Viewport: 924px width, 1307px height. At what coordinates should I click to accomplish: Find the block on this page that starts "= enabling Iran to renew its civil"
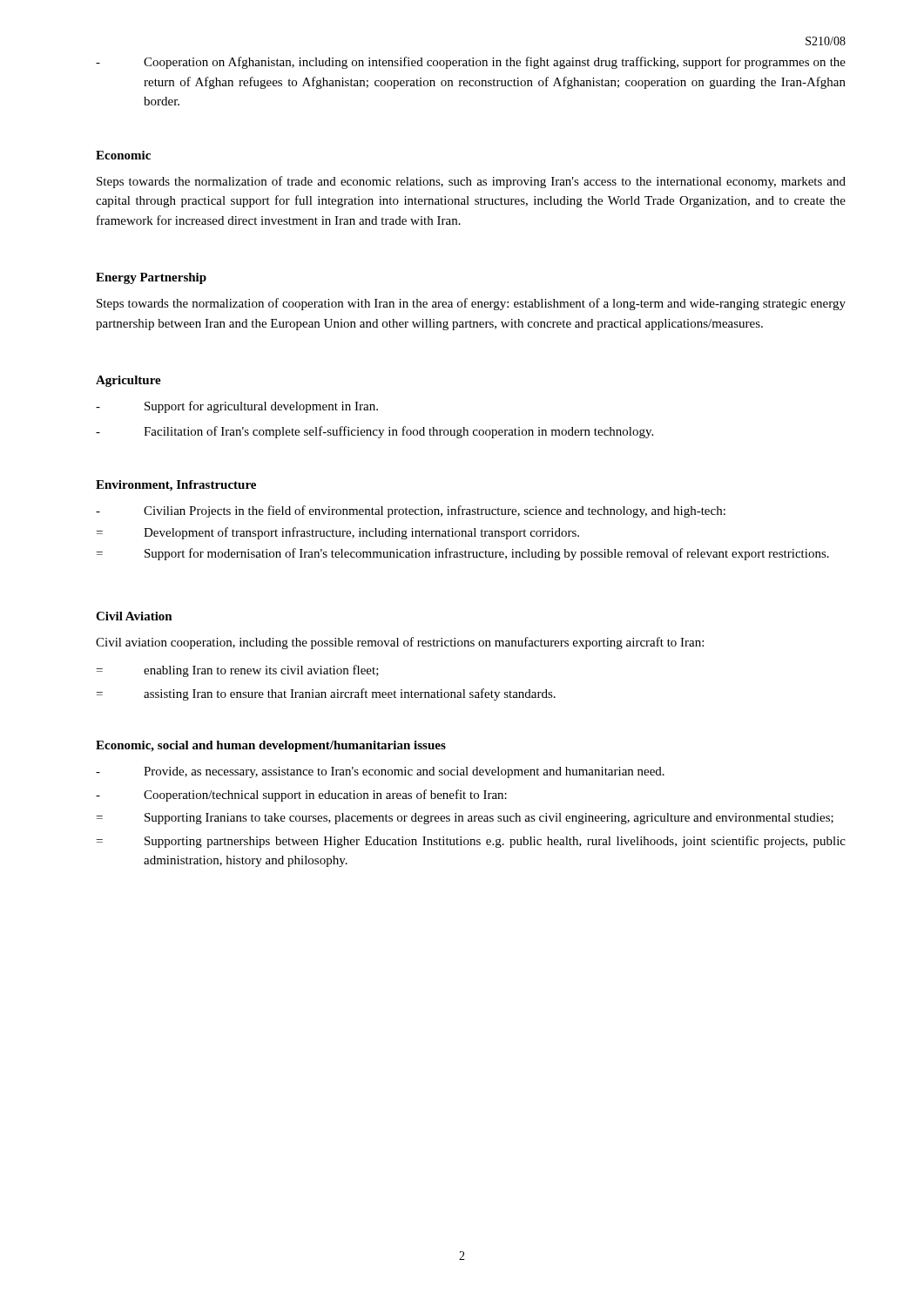tap(238, 671)
